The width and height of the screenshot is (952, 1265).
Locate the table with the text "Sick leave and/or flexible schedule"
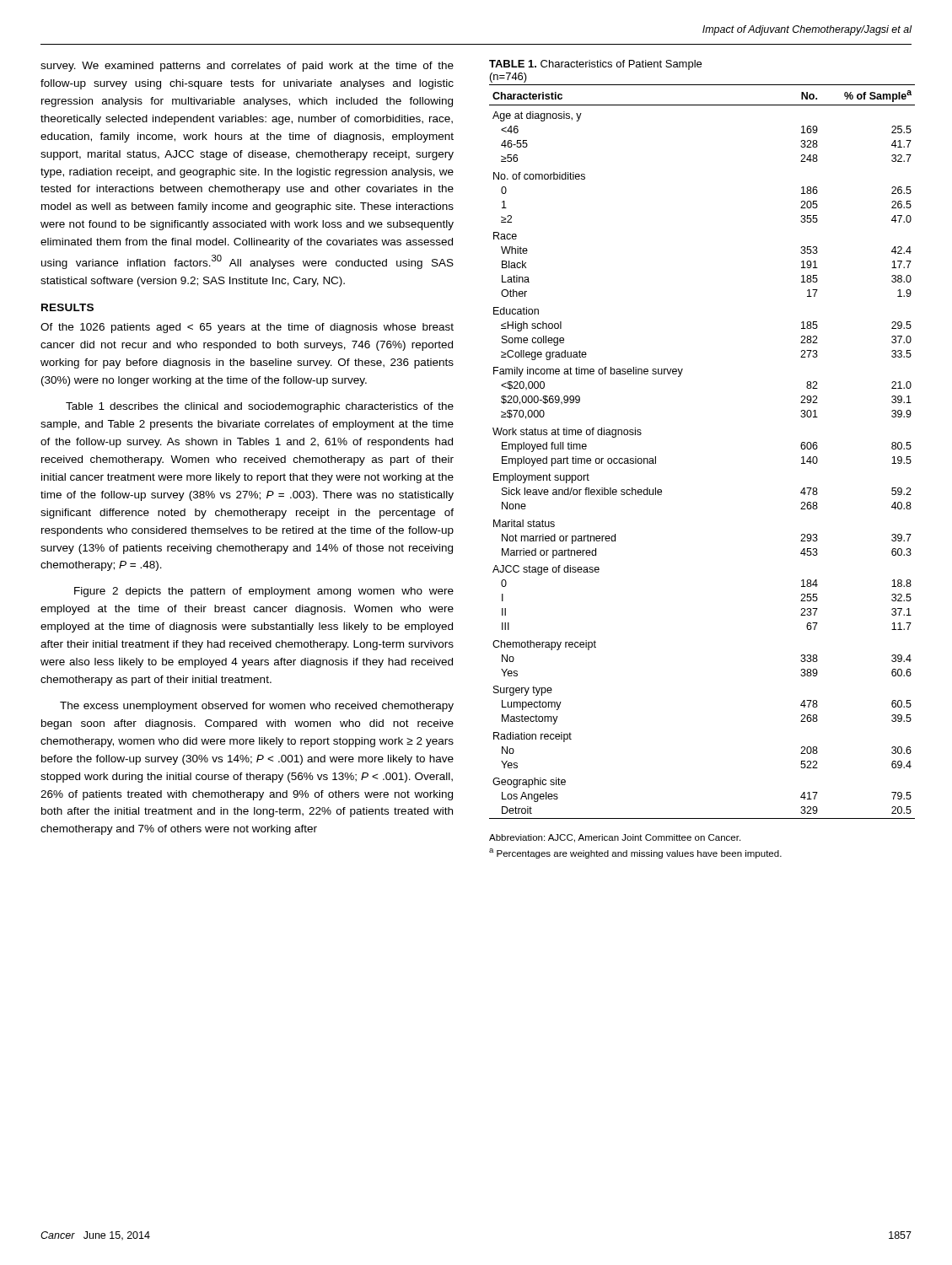pos(702,473)
